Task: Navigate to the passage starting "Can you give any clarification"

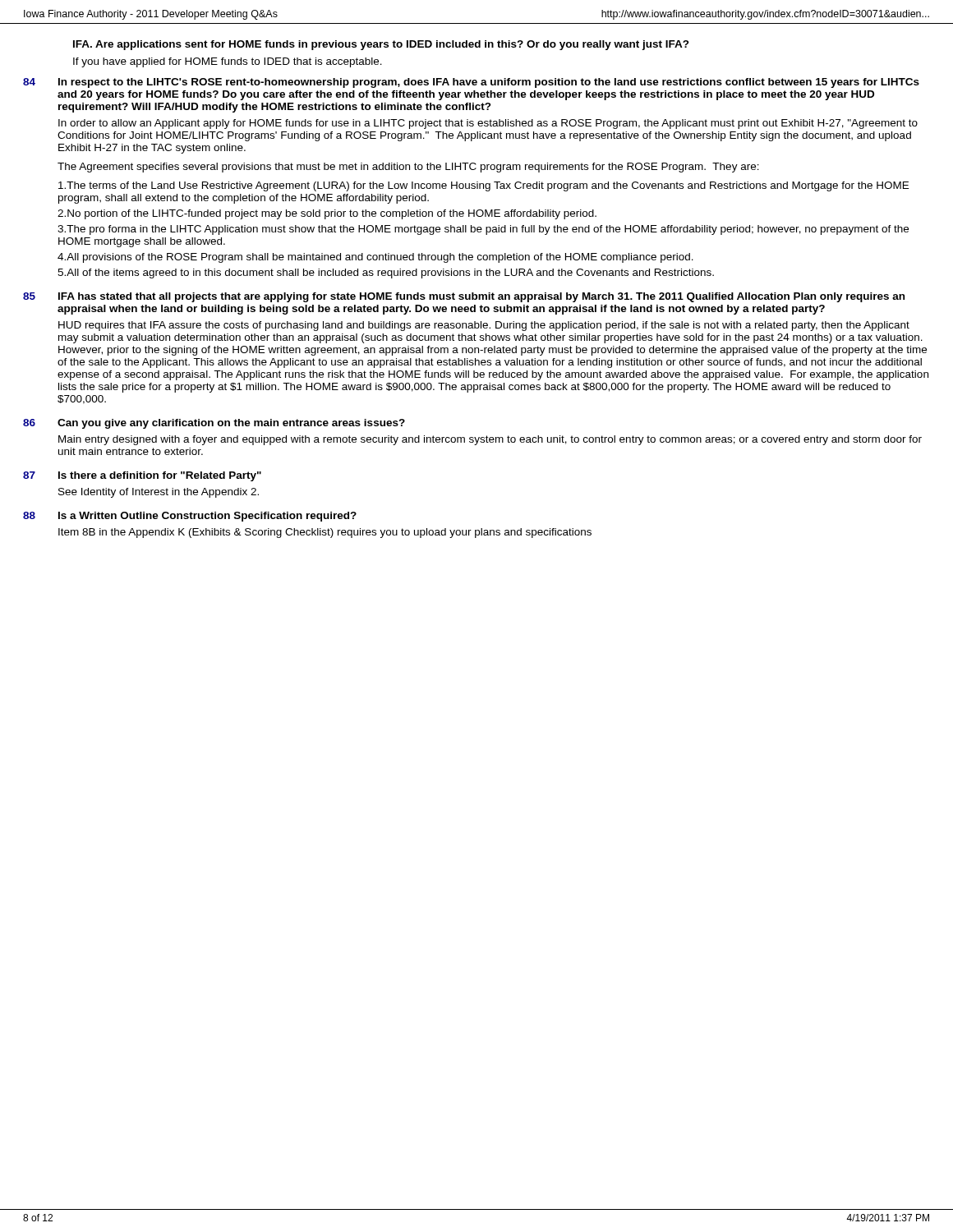Action: point(231,423)
